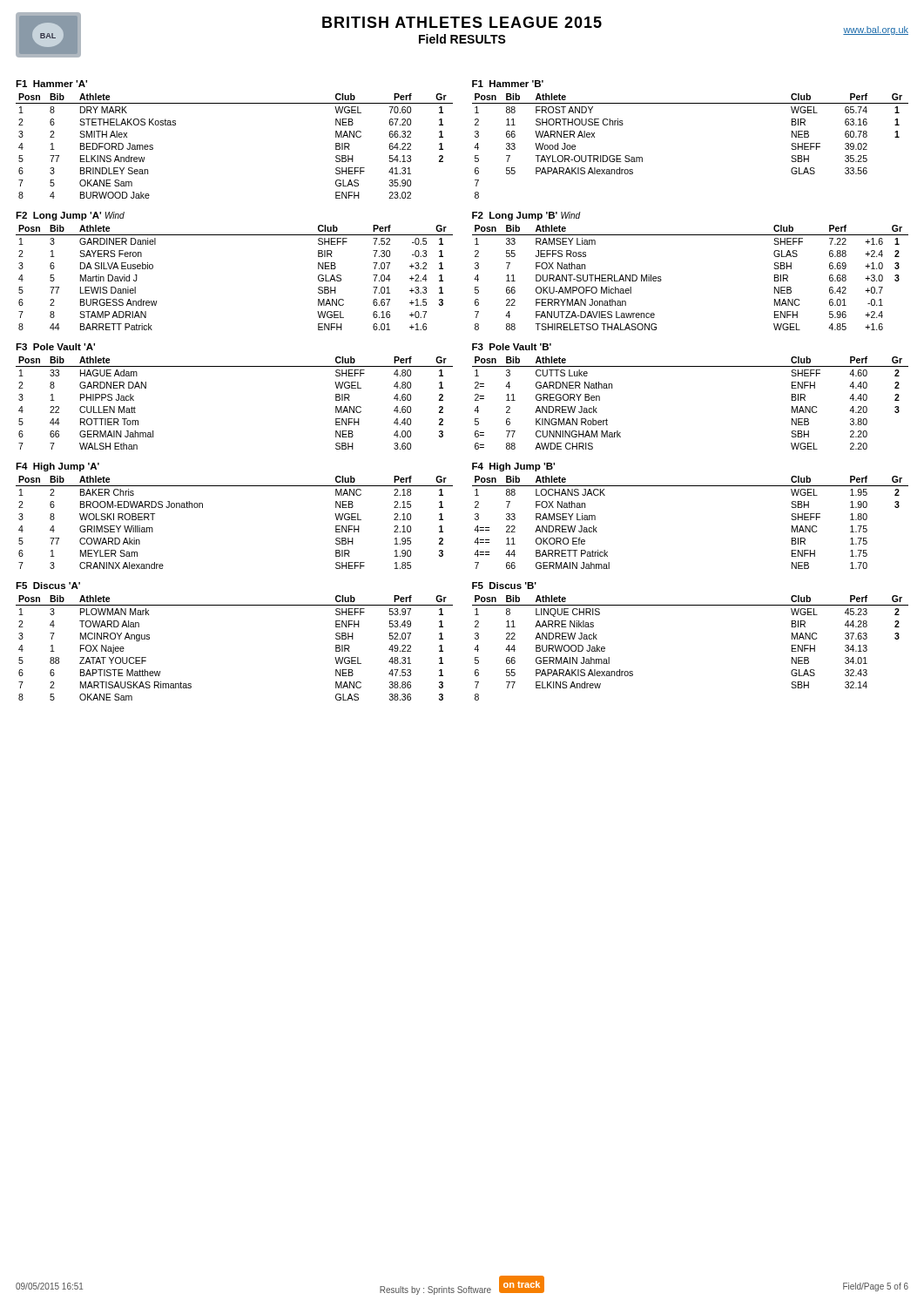Point to the passage starting "F1 Hammer 'B'"
Viewport: 924px width, 1307px height.
point(508,84)
